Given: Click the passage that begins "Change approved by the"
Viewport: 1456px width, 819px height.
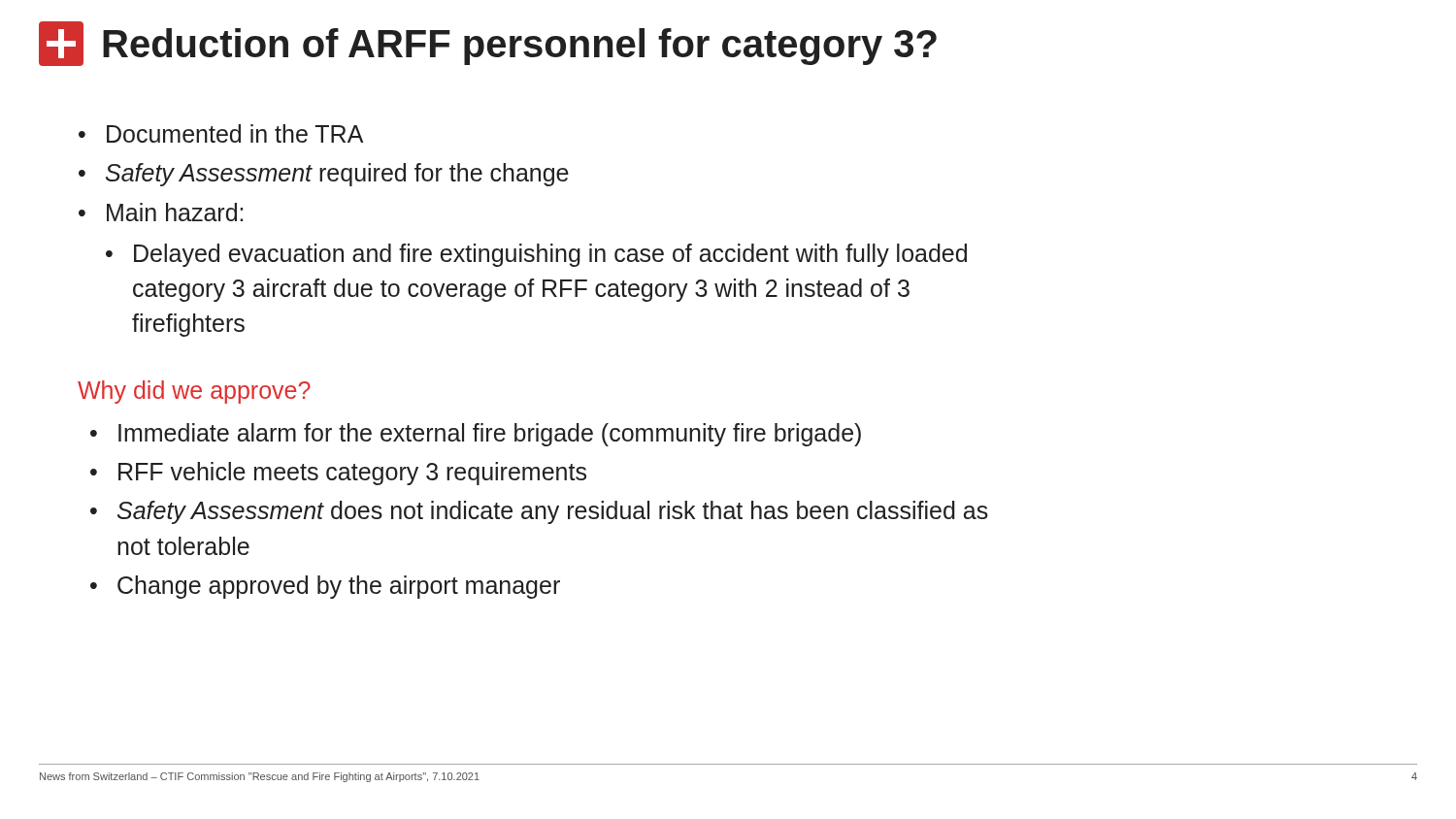Looking at the screenshot, I should [x=338, y=585].
